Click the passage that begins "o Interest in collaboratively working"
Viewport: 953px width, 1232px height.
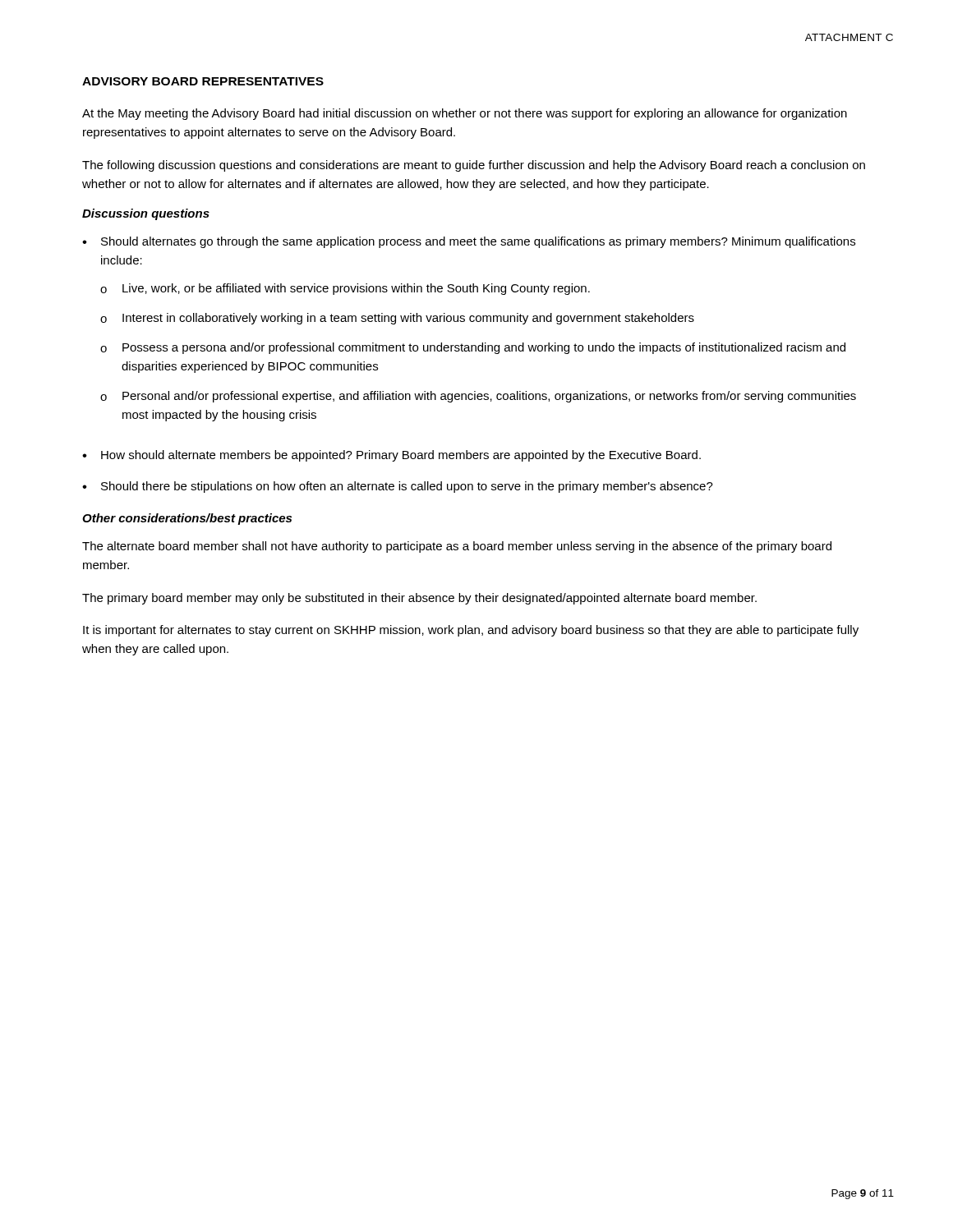tap(486, 318)
